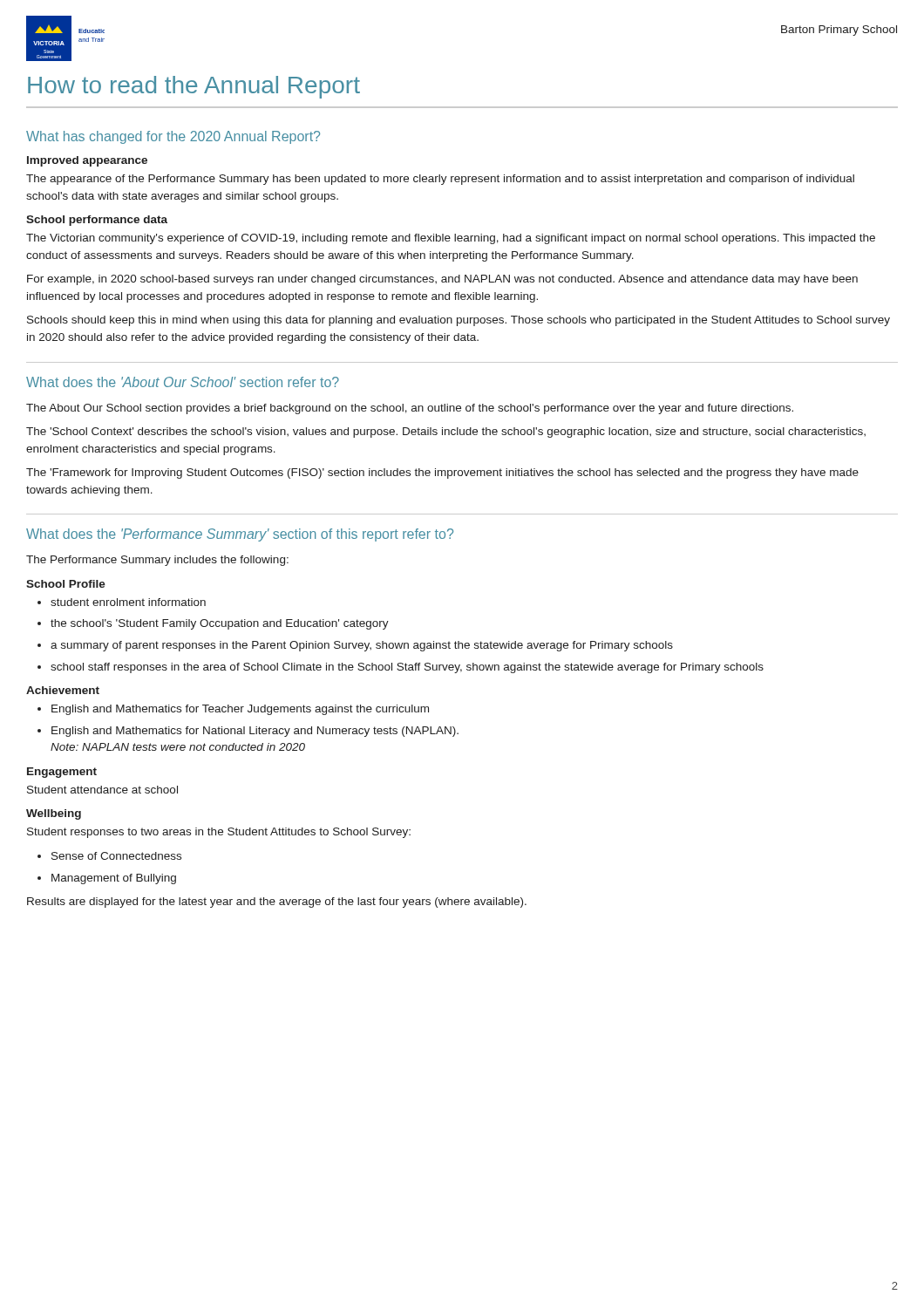The height and width of the screenshot is (1308, 924).
Task: Where is the passage that starts "Schools should keep this"?
Action: 462,329
